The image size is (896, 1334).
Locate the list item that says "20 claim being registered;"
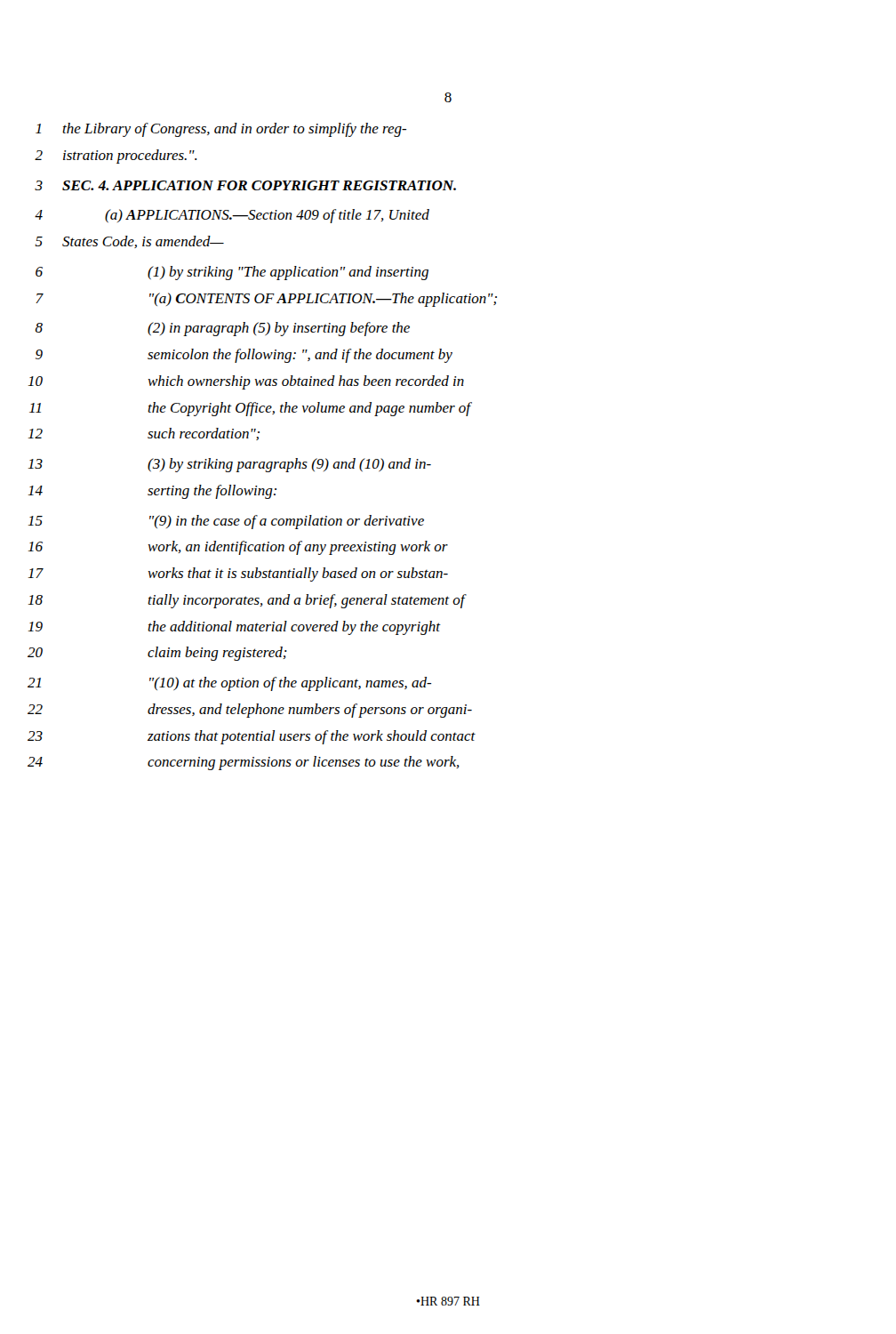(x=157, y=654)
